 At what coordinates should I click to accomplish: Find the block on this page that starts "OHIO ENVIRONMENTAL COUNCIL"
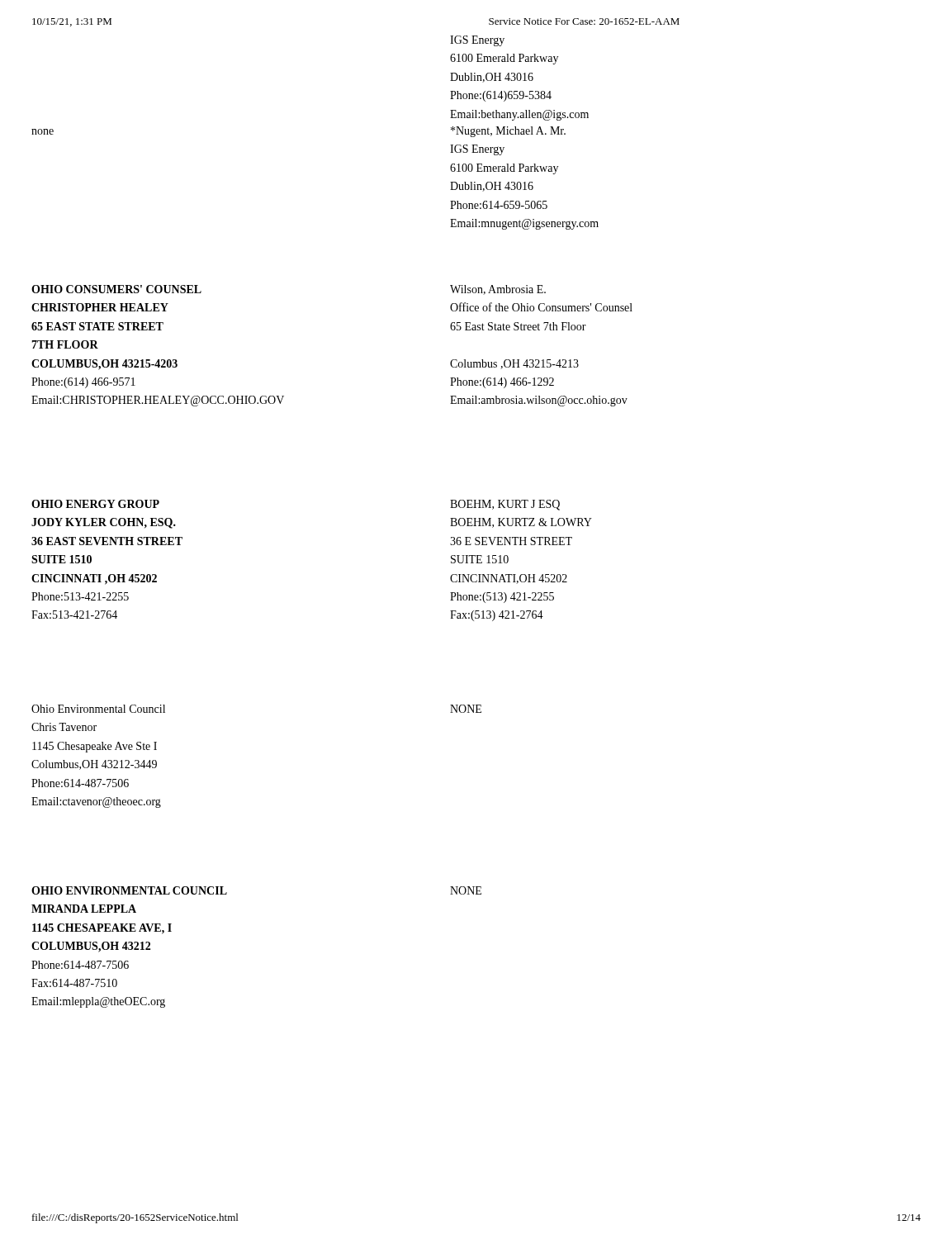(x=129, y=946)
